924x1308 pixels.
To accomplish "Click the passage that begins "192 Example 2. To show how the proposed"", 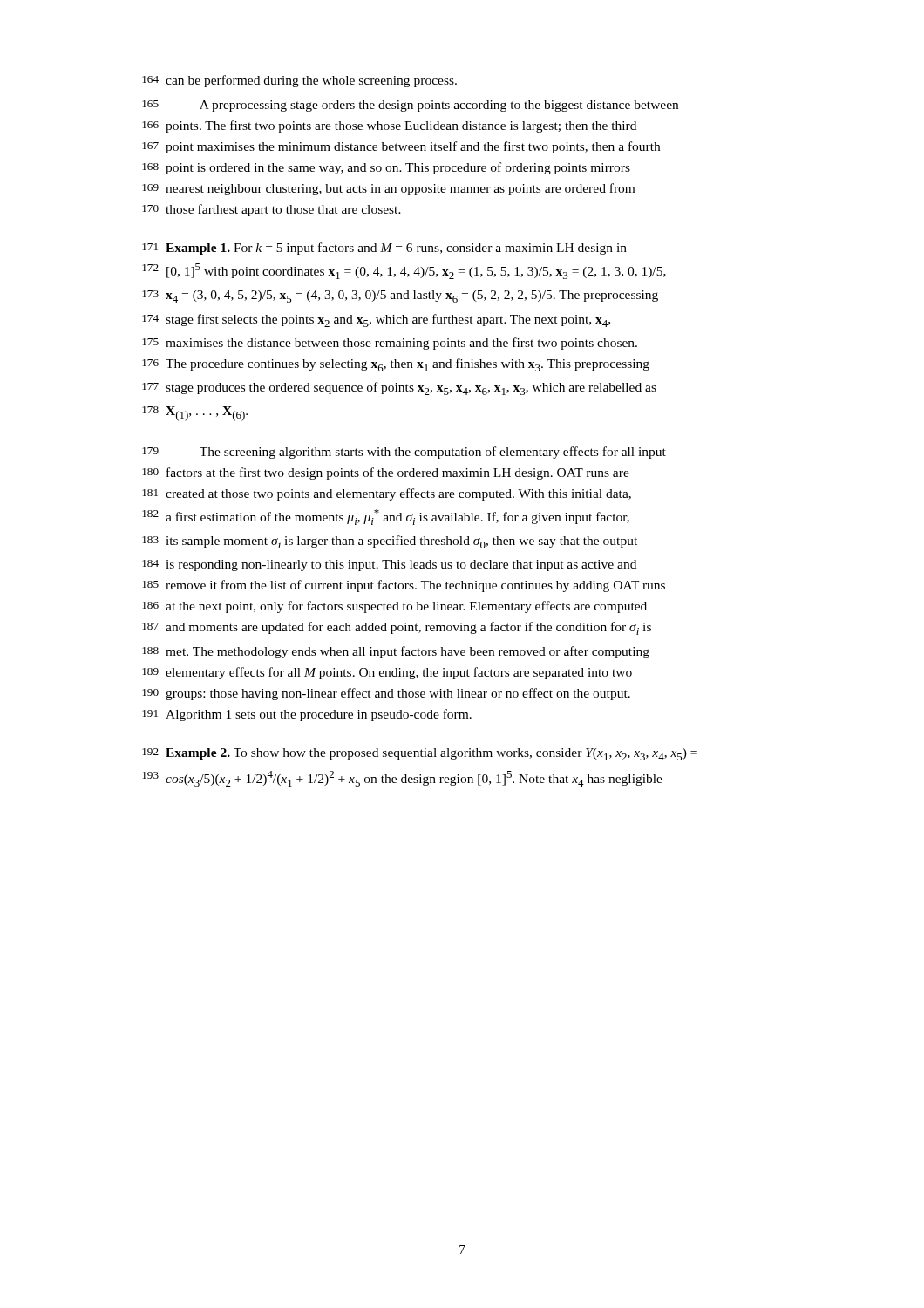I will click(x=462, y=754).
